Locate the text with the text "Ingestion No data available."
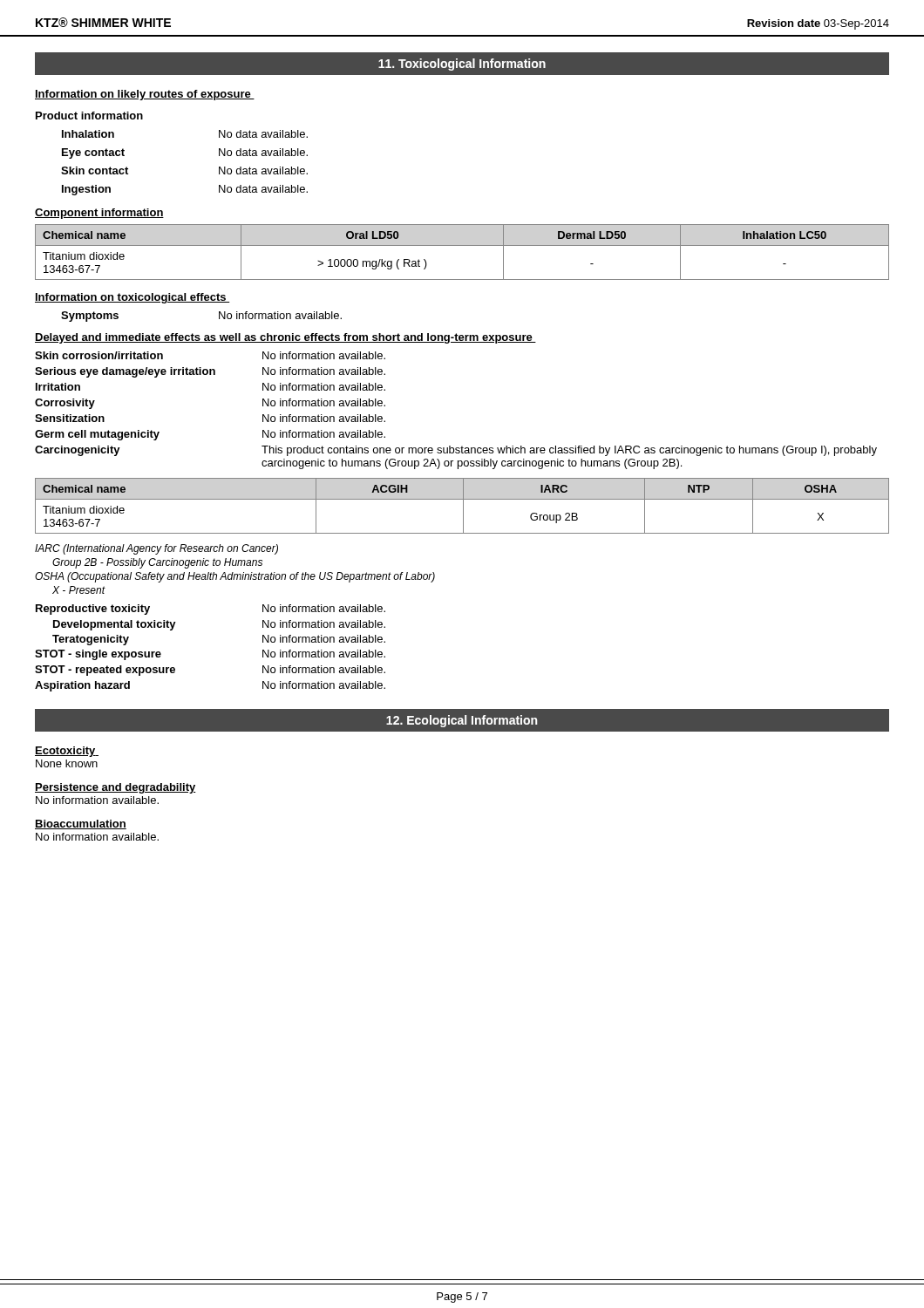The image size is (924, 1308). pos(86,190)
